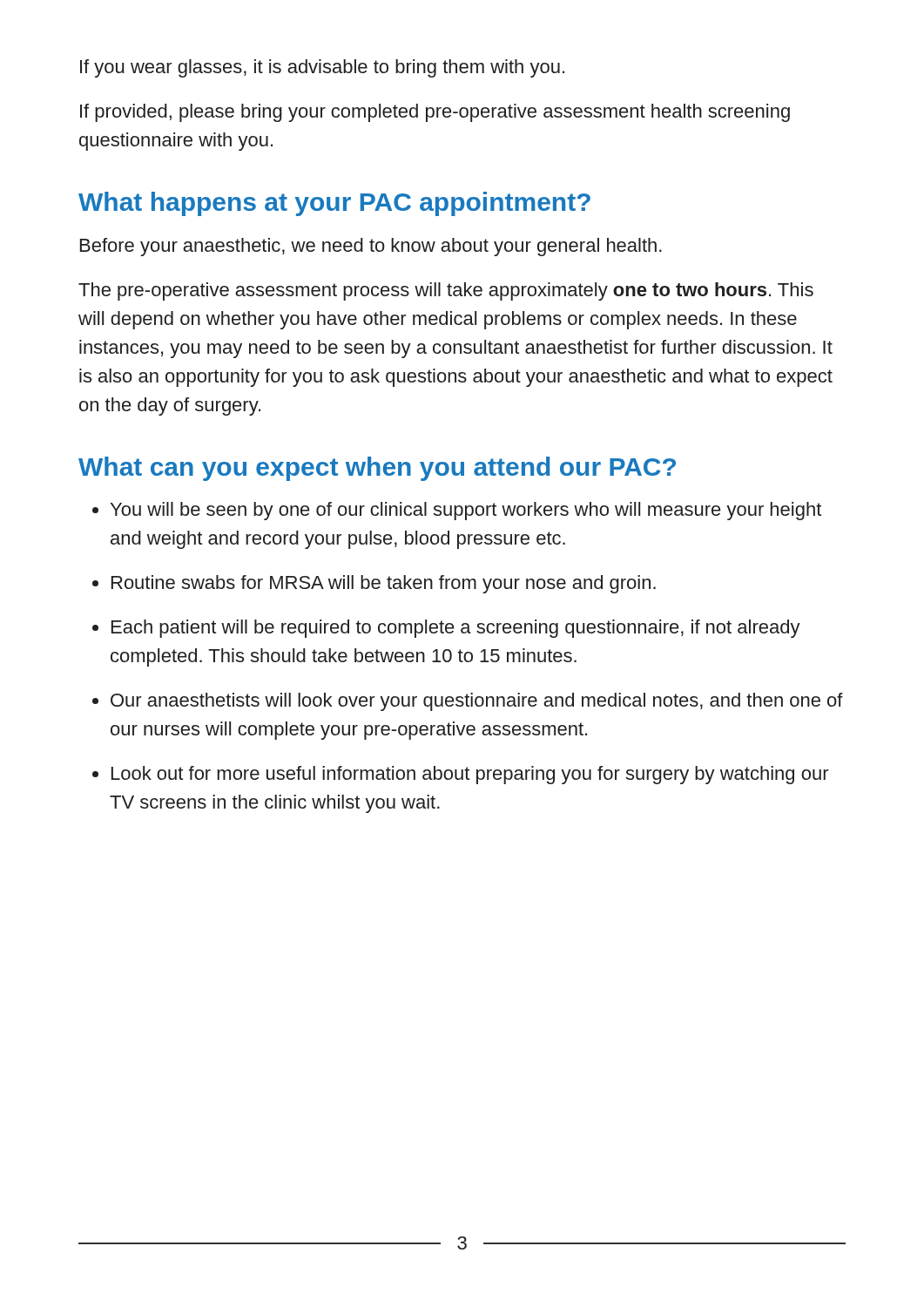Image resolution: width=924 pixels, height=1307 pixels.
Task: Point to the text block starting "What can you"
Action: pos(378,466)
